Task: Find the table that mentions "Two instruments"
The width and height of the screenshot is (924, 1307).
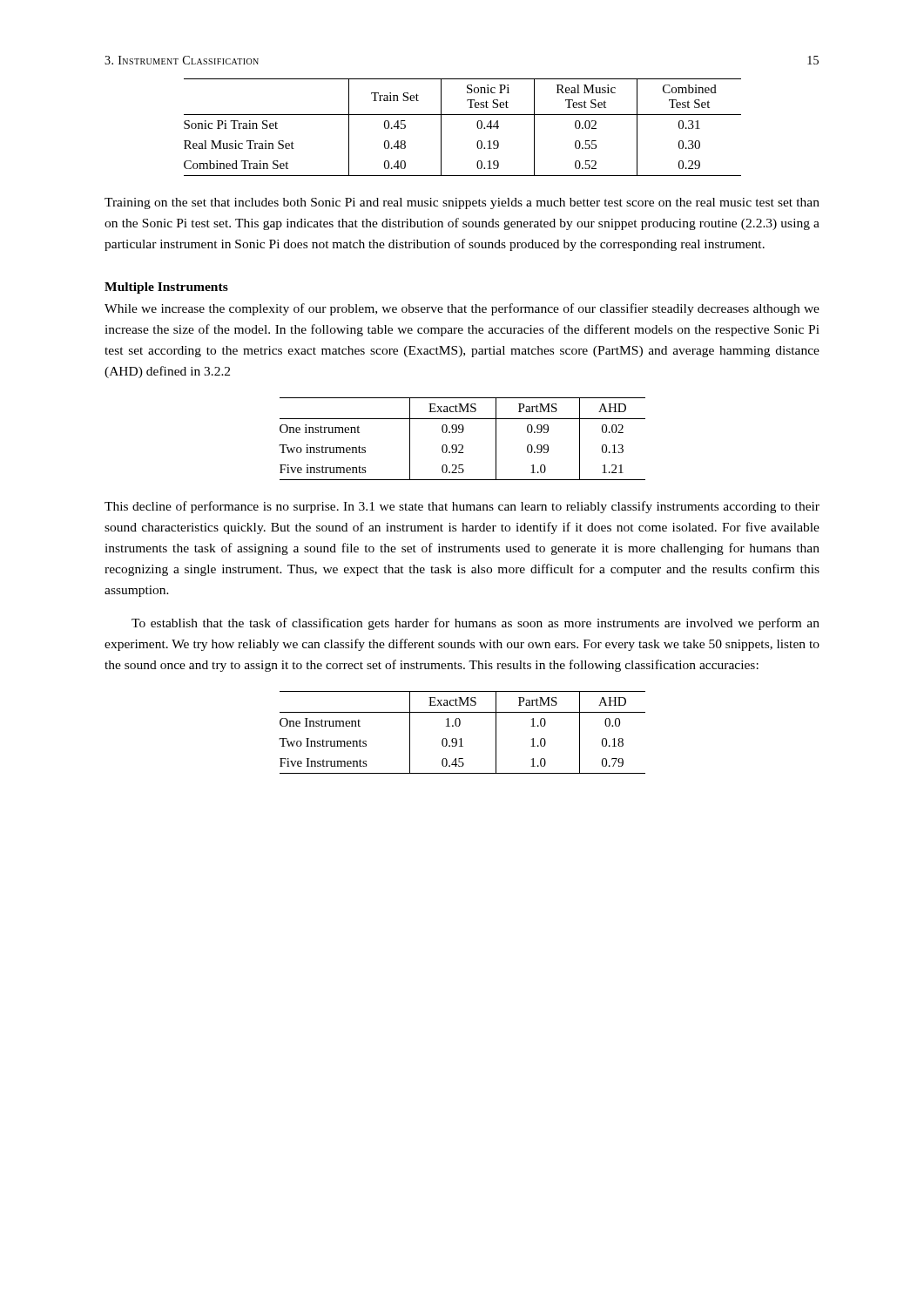Action: [462, 439]
